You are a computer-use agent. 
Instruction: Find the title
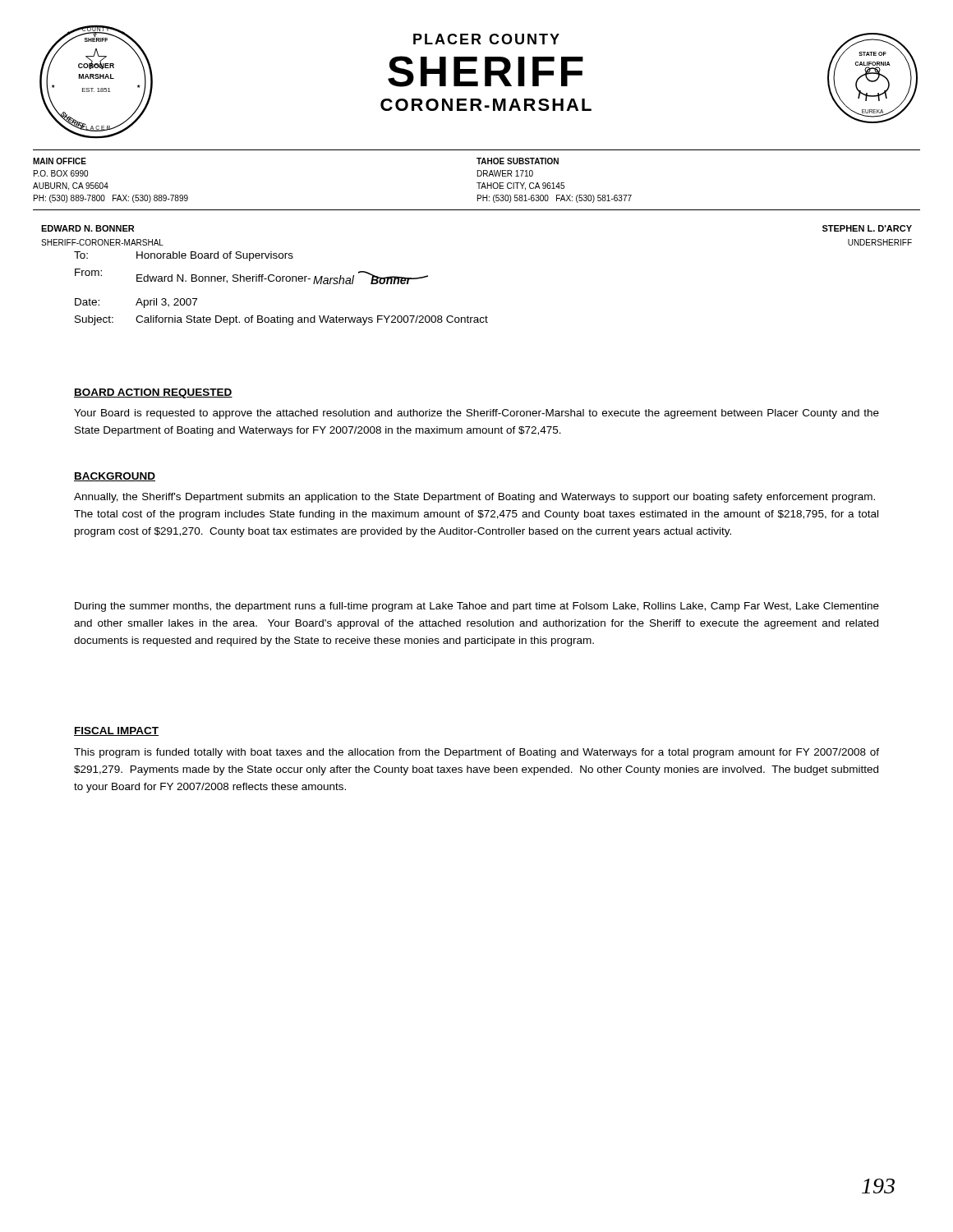(487, 73)
